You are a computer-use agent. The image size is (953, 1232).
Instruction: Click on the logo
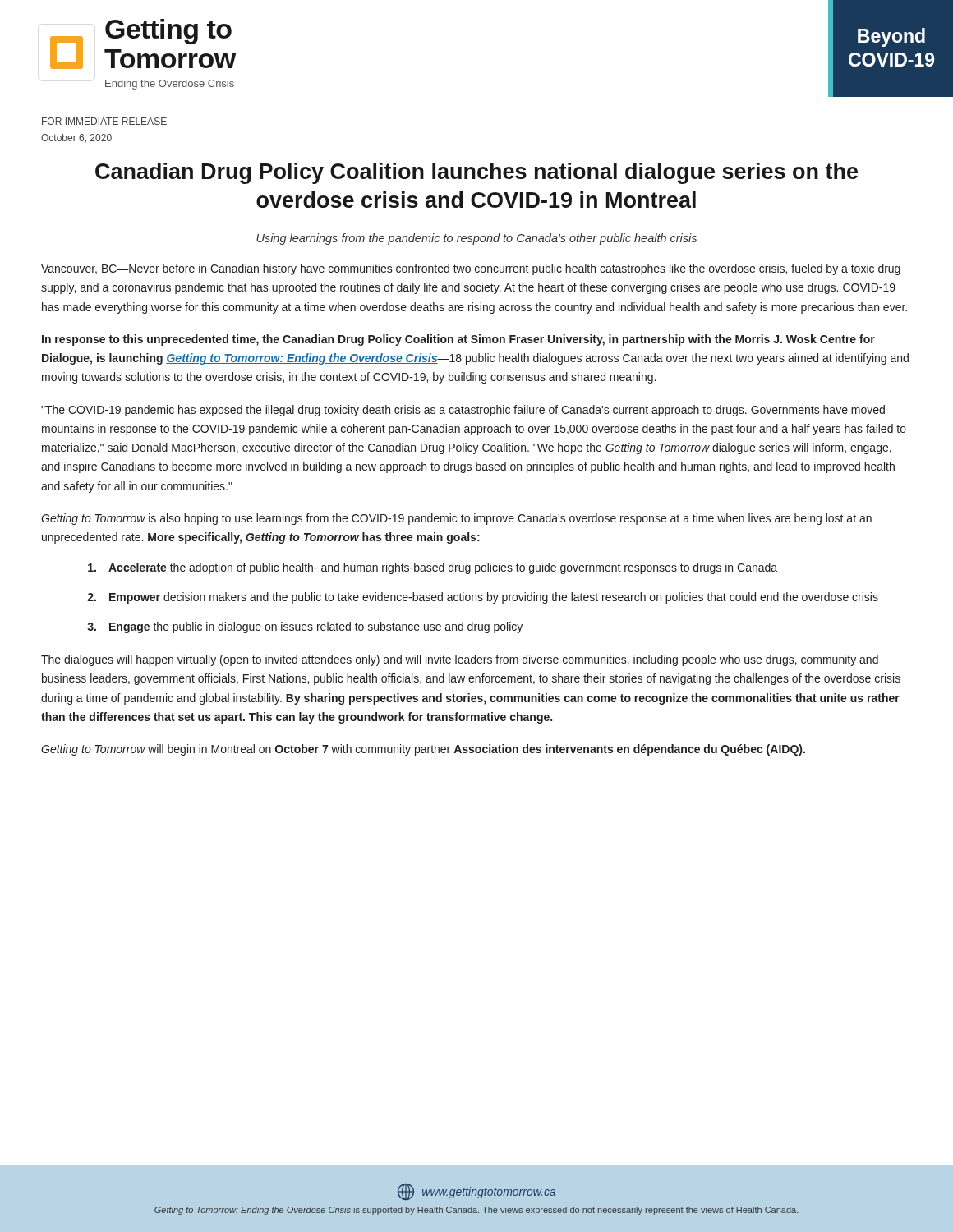pyautogui.click(x=136, y=52)
